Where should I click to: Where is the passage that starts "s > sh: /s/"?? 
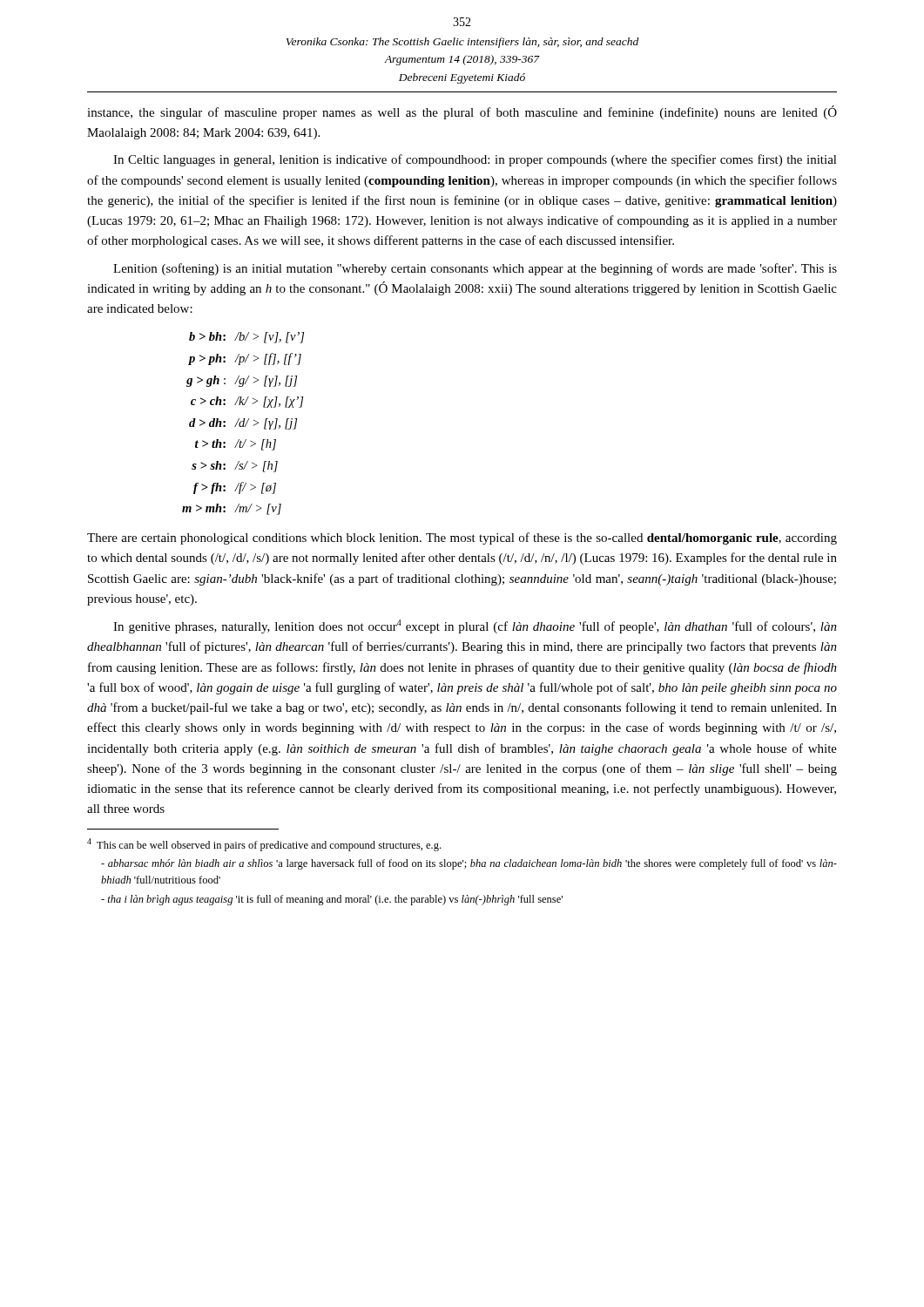[217, 466]
